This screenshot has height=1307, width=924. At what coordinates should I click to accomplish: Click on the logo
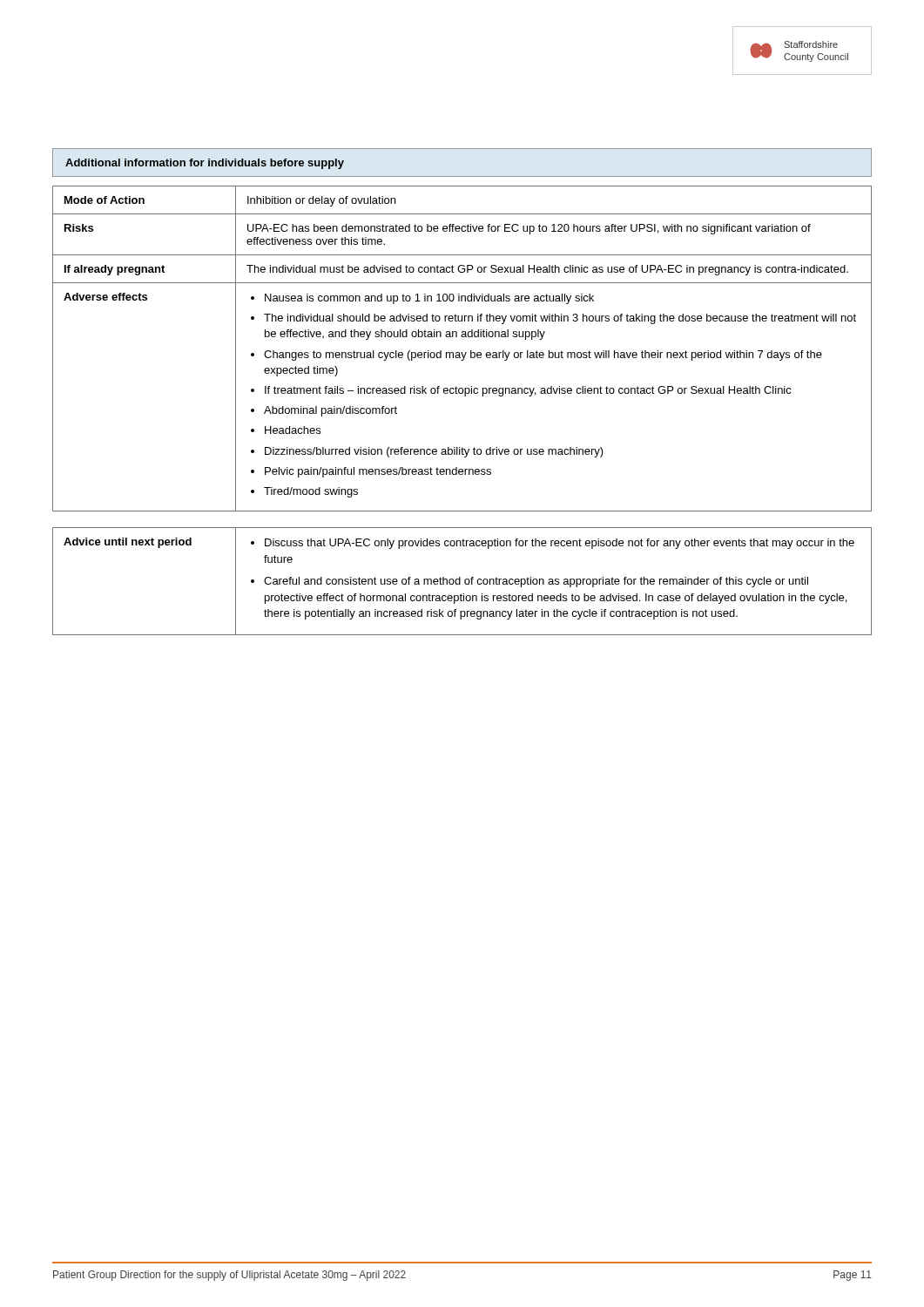802,51
